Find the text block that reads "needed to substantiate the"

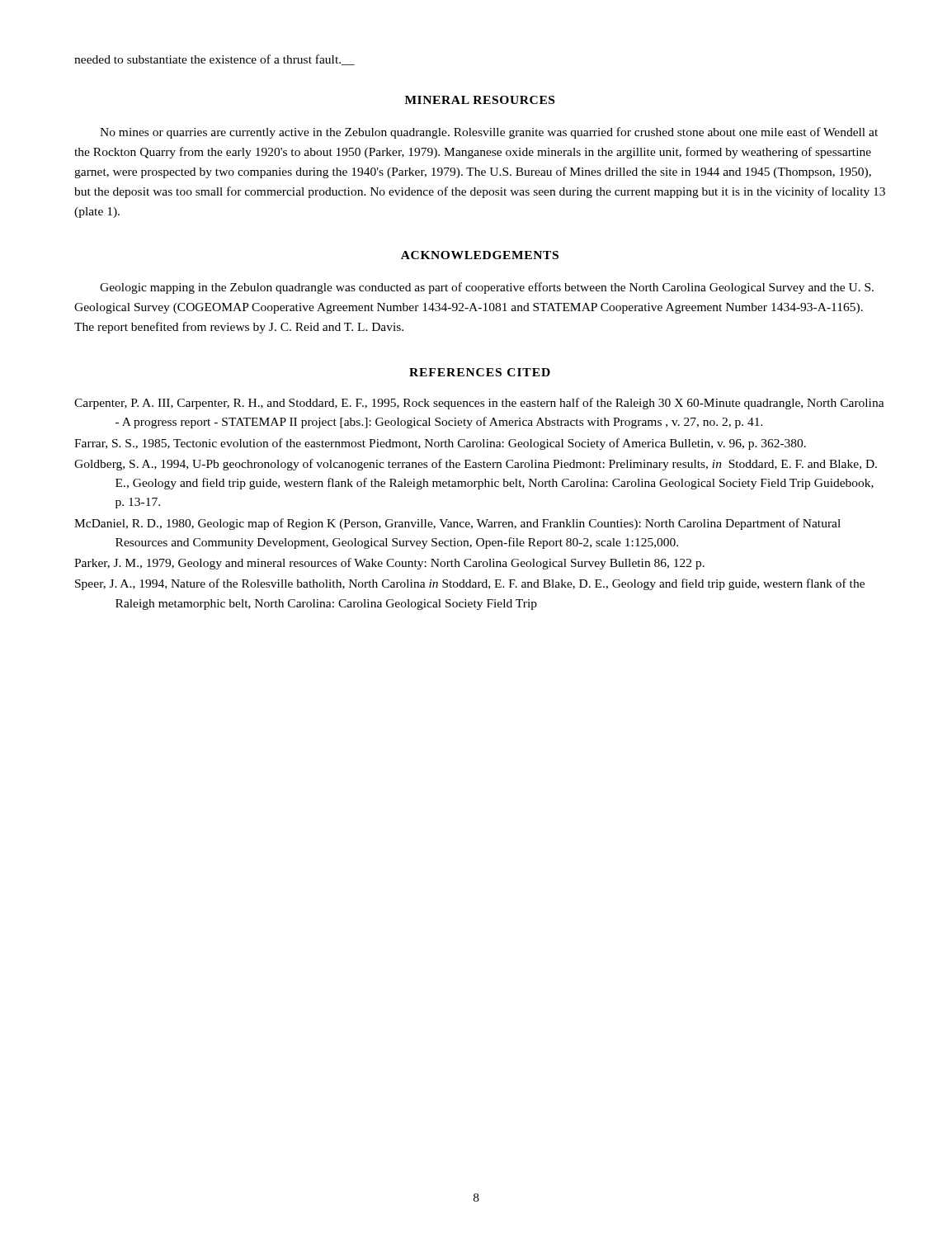(214, 59)
